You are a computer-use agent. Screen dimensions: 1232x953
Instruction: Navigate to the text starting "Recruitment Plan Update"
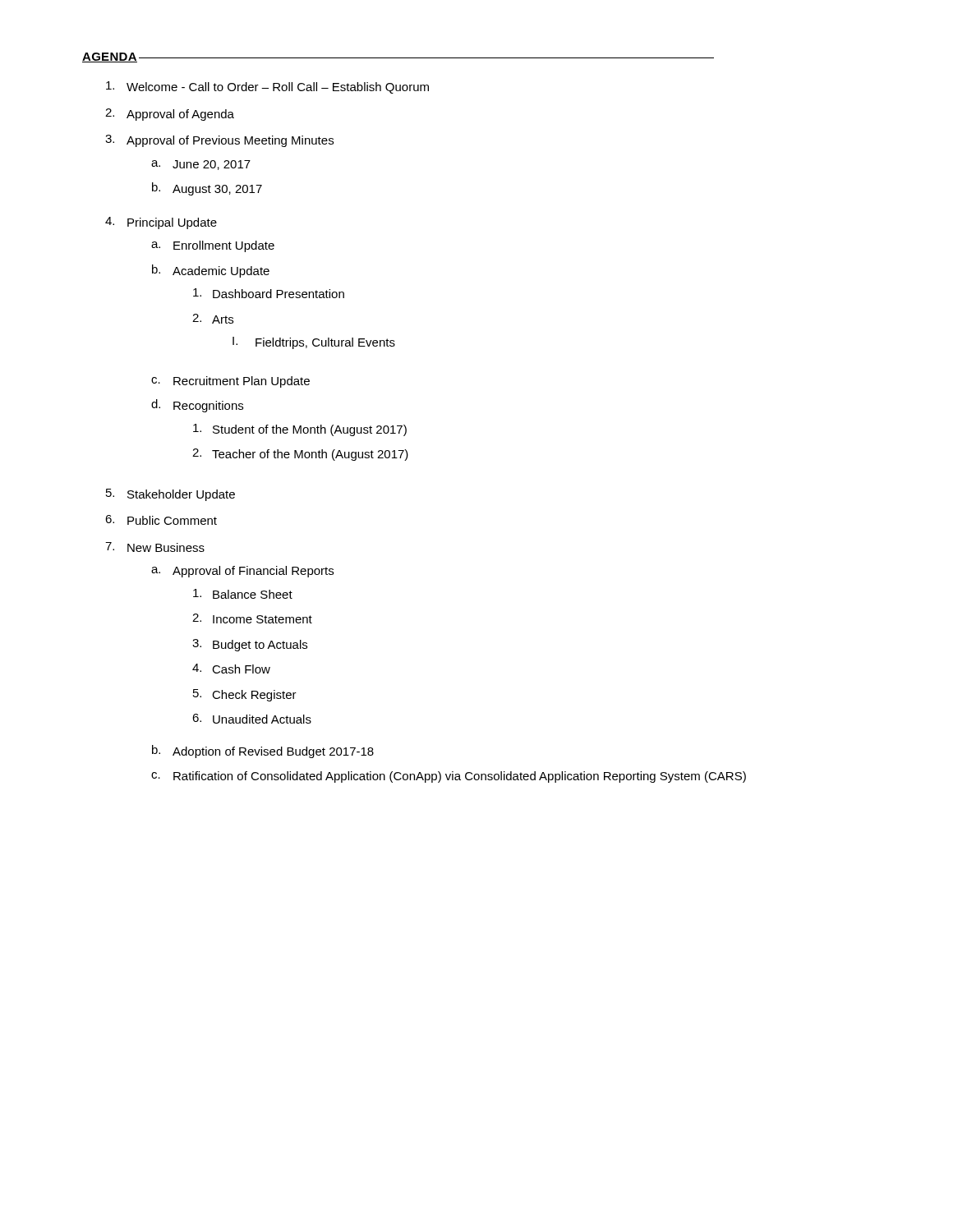pos(242,382)
